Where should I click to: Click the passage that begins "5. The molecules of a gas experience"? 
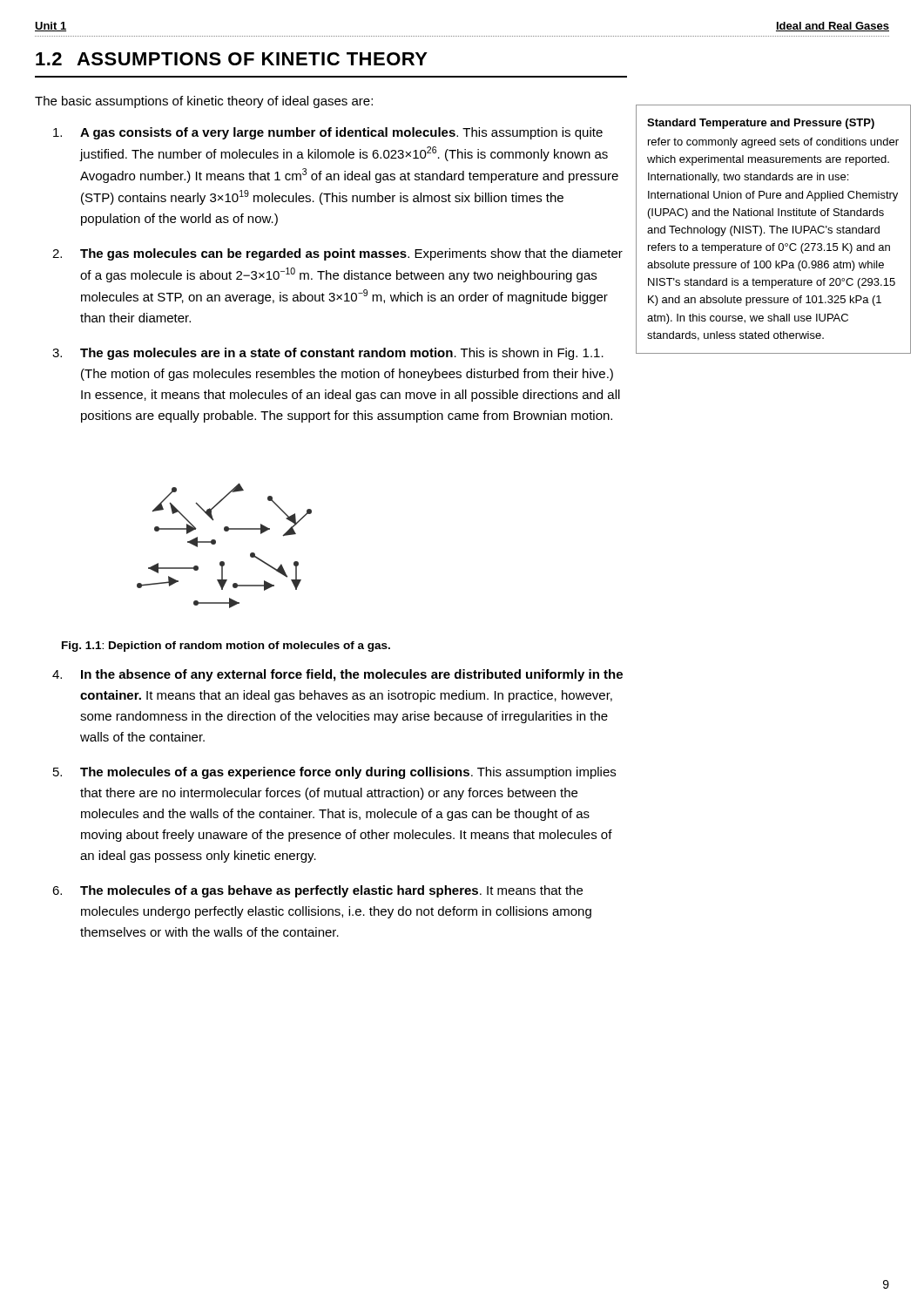tap(340, 813)
